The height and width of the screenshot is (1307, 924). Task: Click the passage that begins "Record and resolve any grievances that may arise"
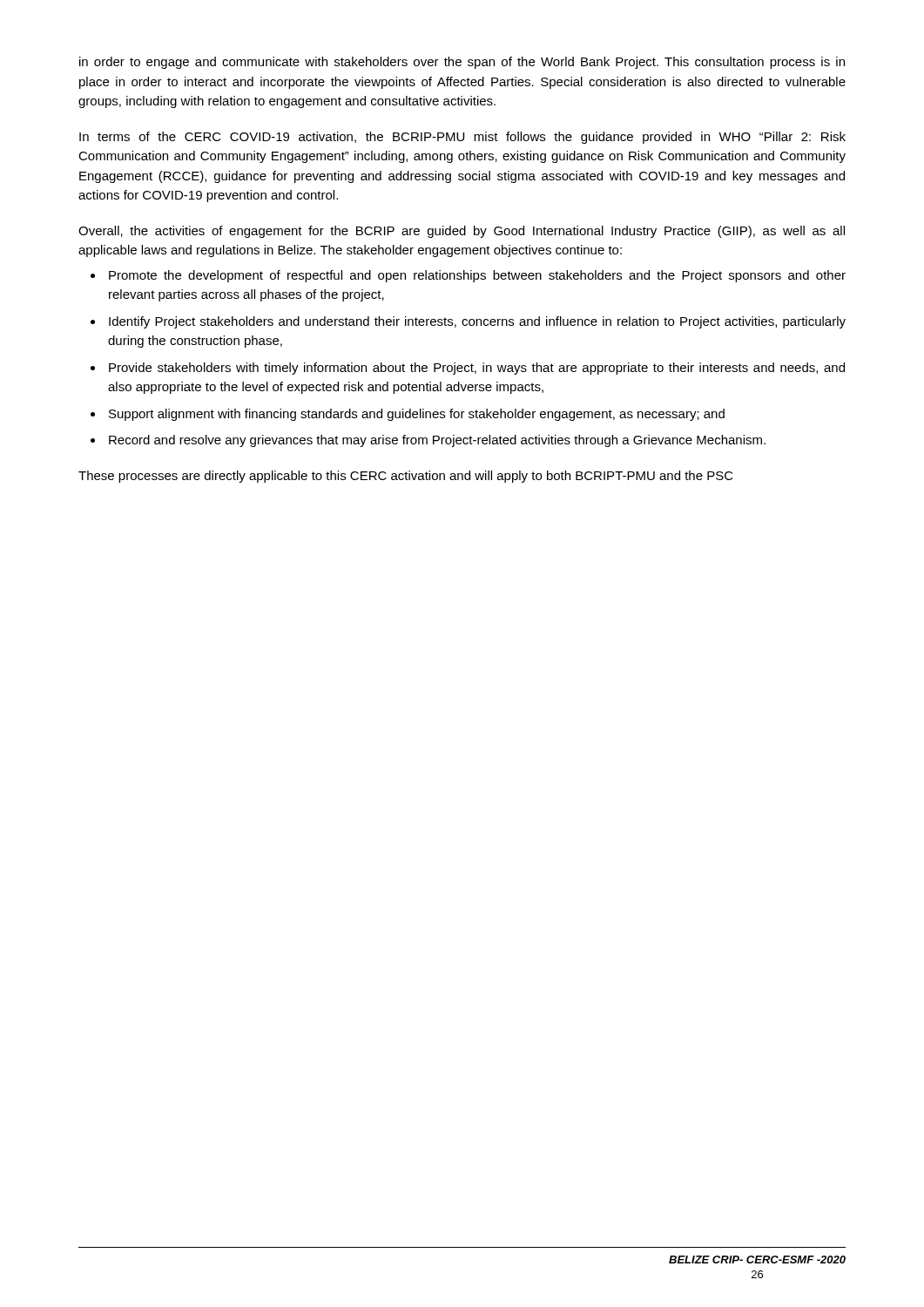[437, 440]
